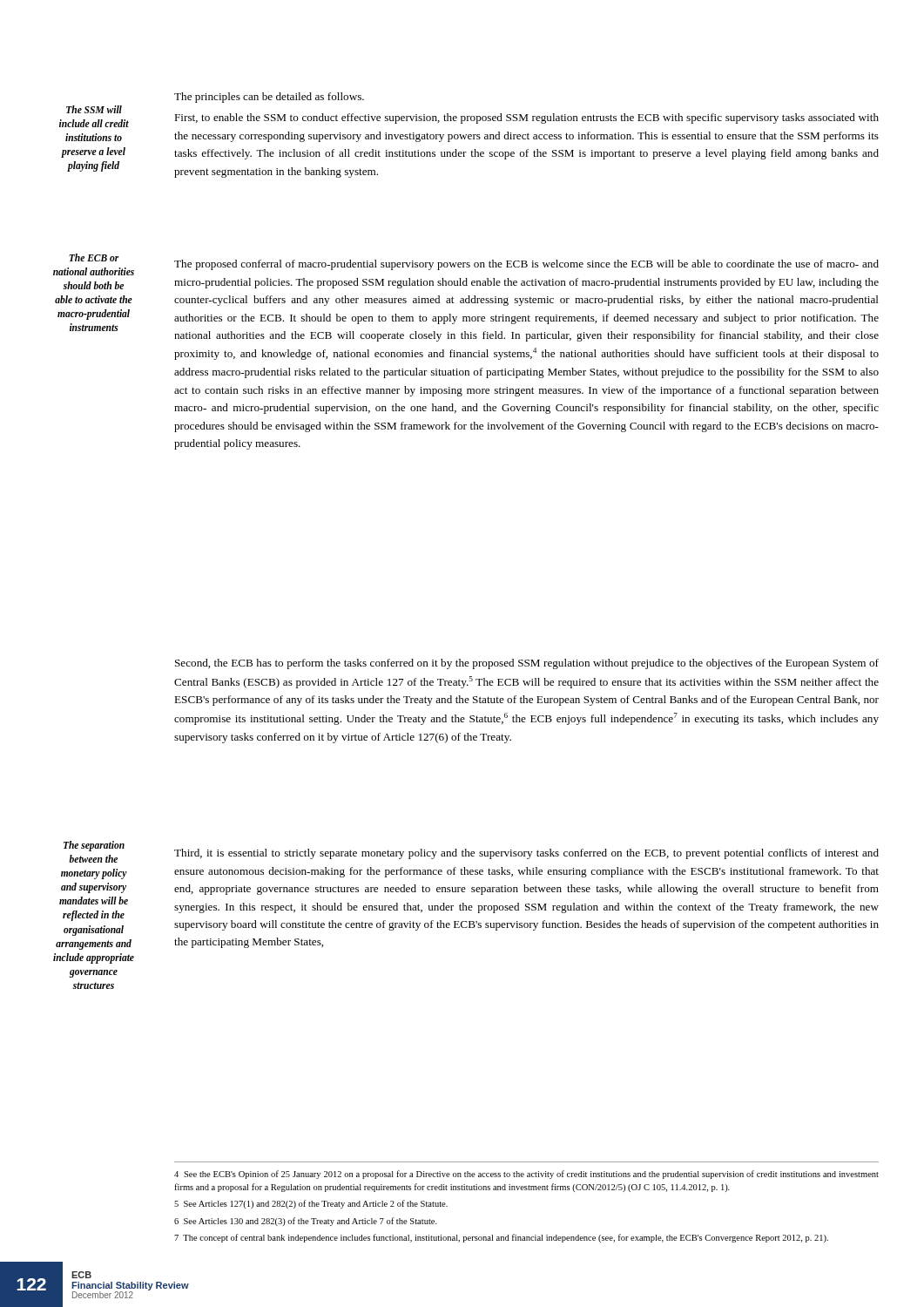
Task: Navigate to the block starting "The principles can be"
Action: [x=269, y=98]
